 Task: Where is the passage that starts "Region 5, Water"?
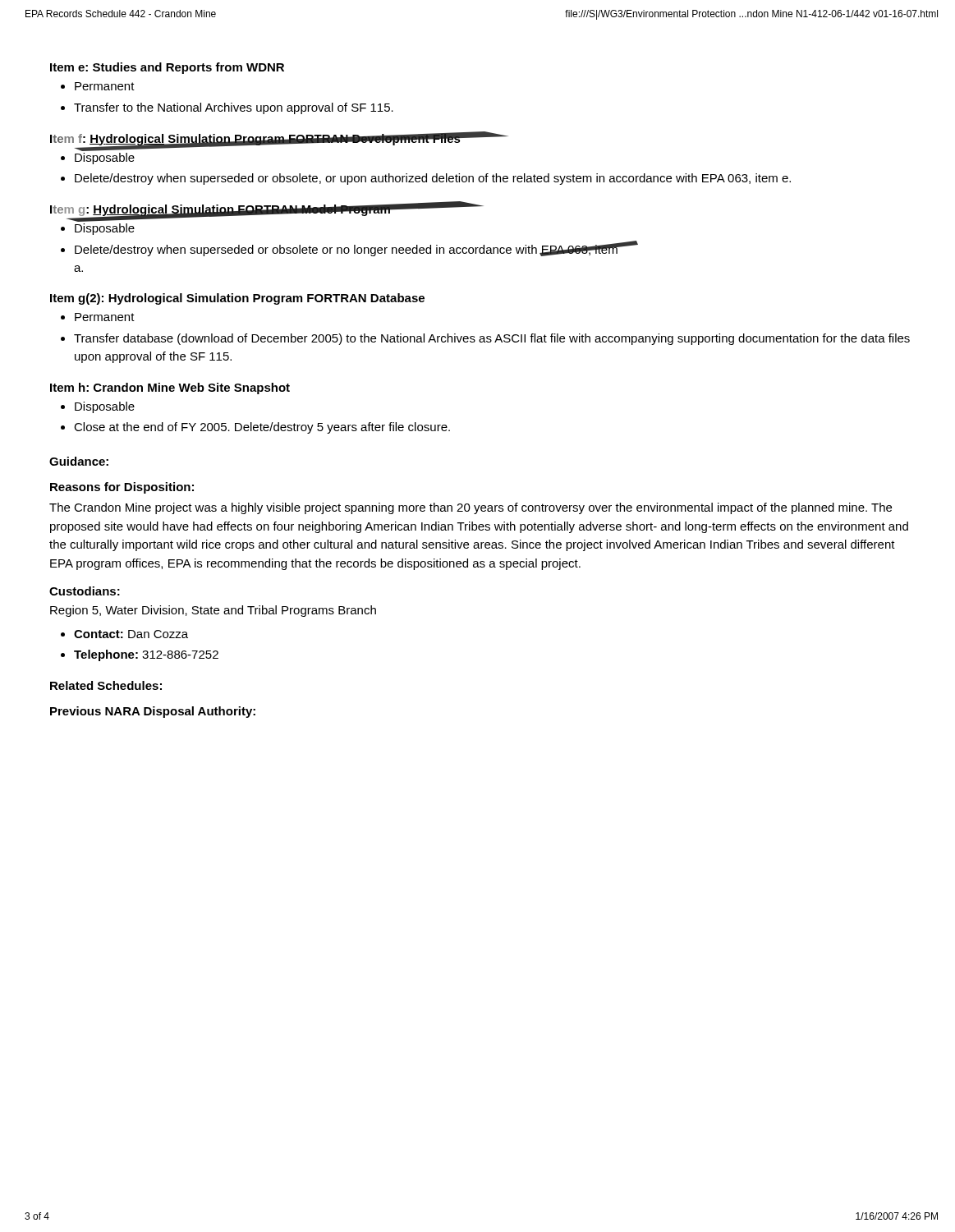pyautogui.click(x=213, y=610)
